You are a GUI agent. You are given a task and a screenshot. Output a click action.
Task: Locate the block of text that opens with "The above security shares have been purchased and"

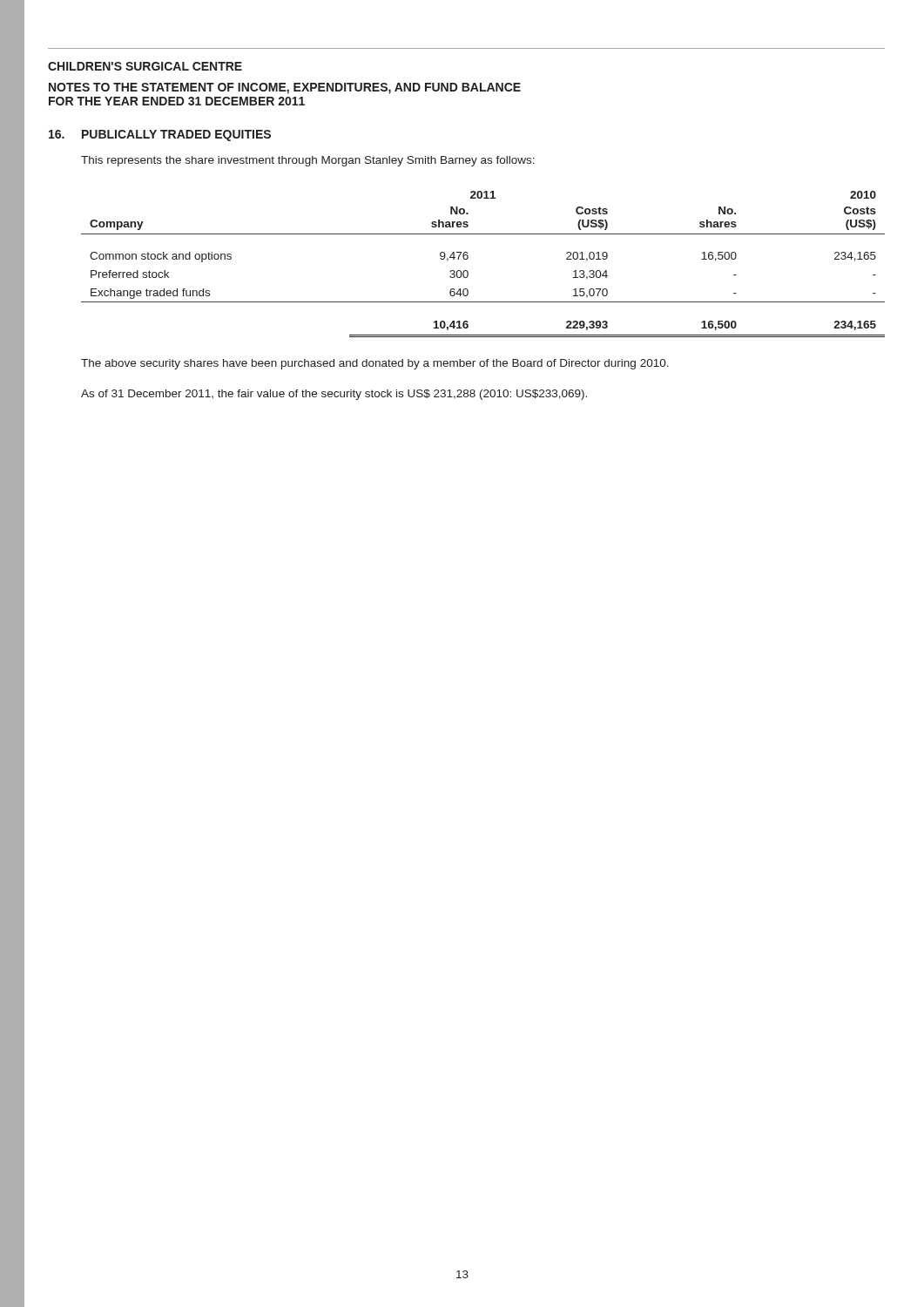point(375,363)
